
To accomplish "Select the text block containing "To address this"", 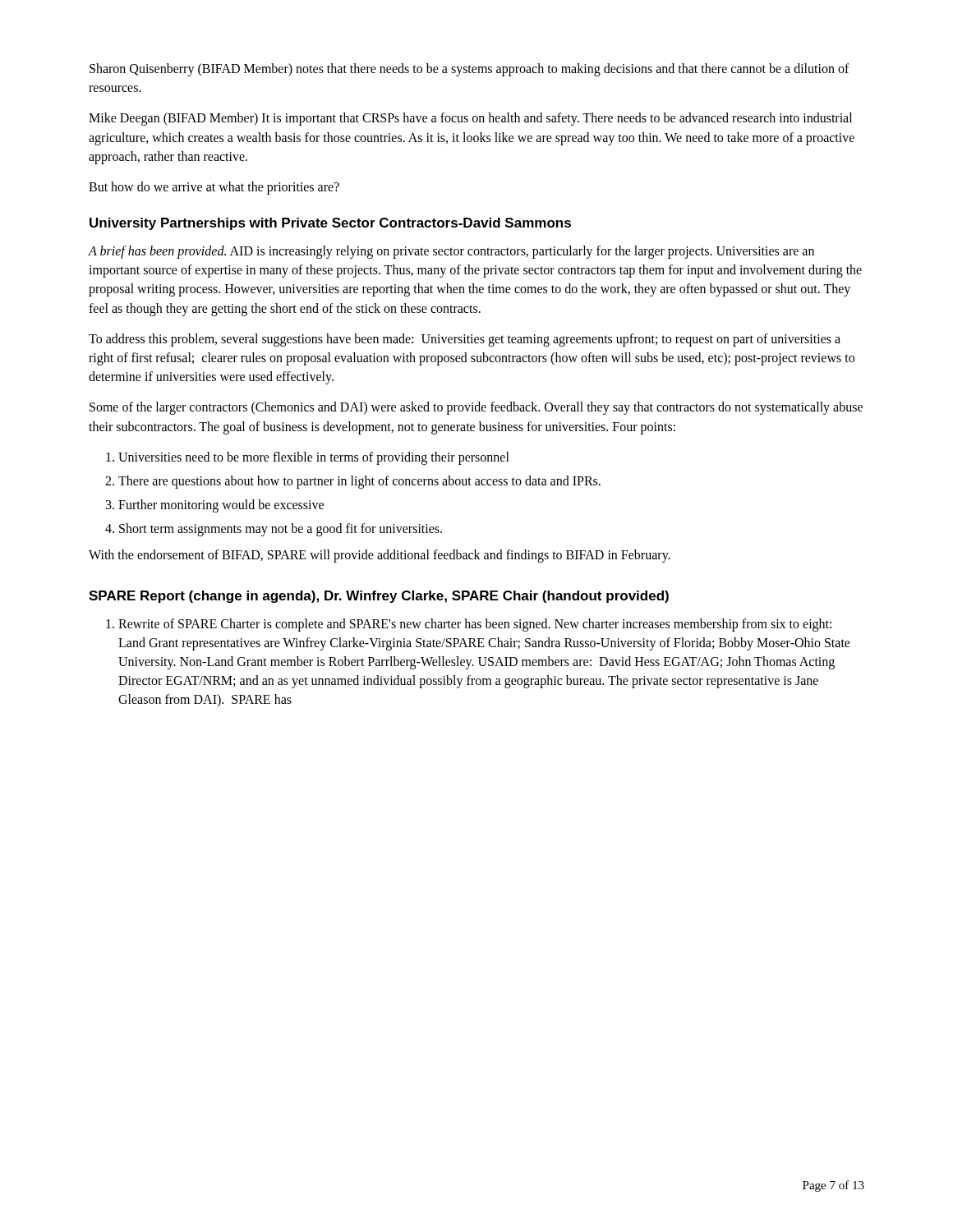I will [x=476, y=358].
